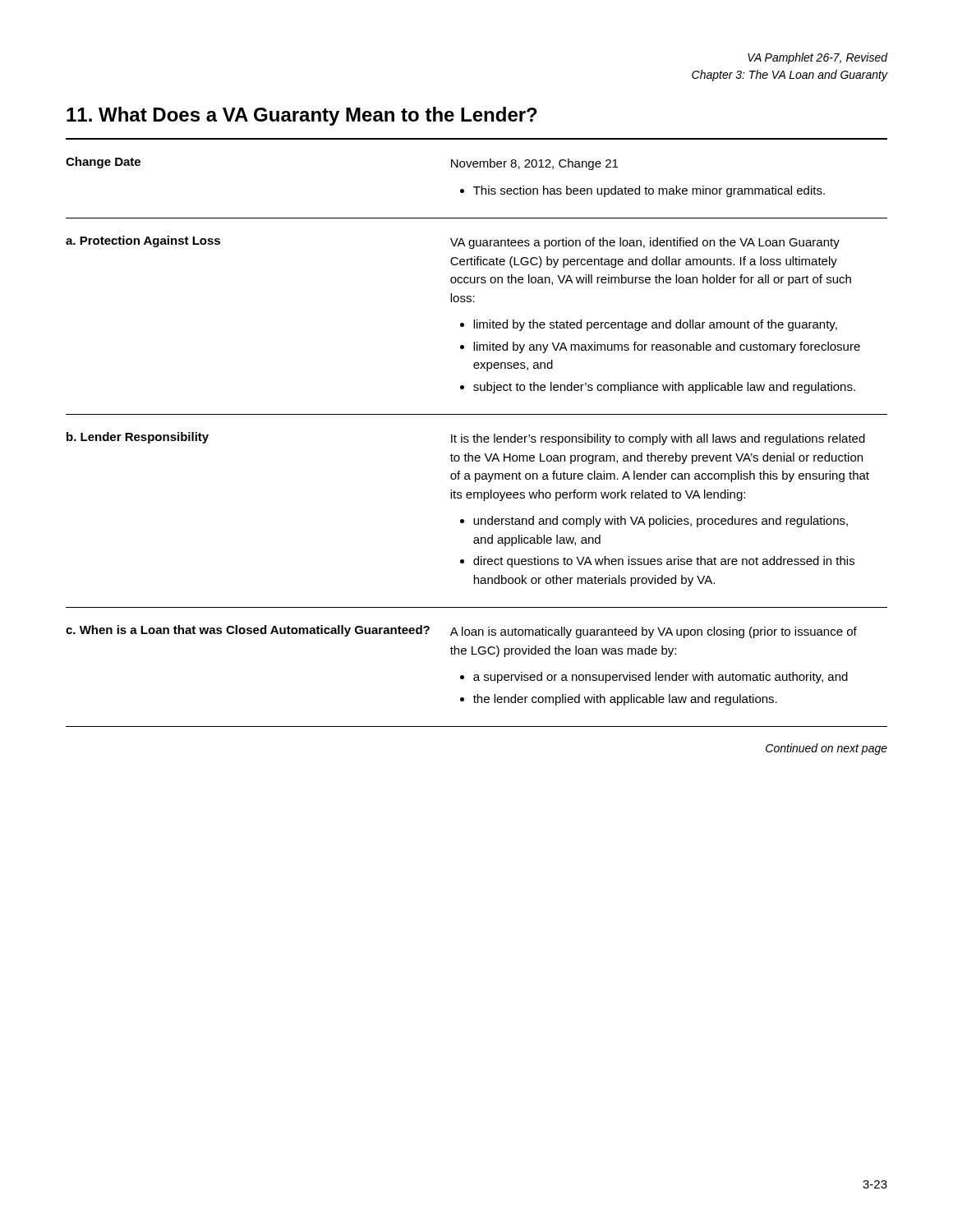Image resolution: width=953 pixels, height=1232 pixels.
Task: Select the table that reads "It is the"
Action: click(476, 433)
